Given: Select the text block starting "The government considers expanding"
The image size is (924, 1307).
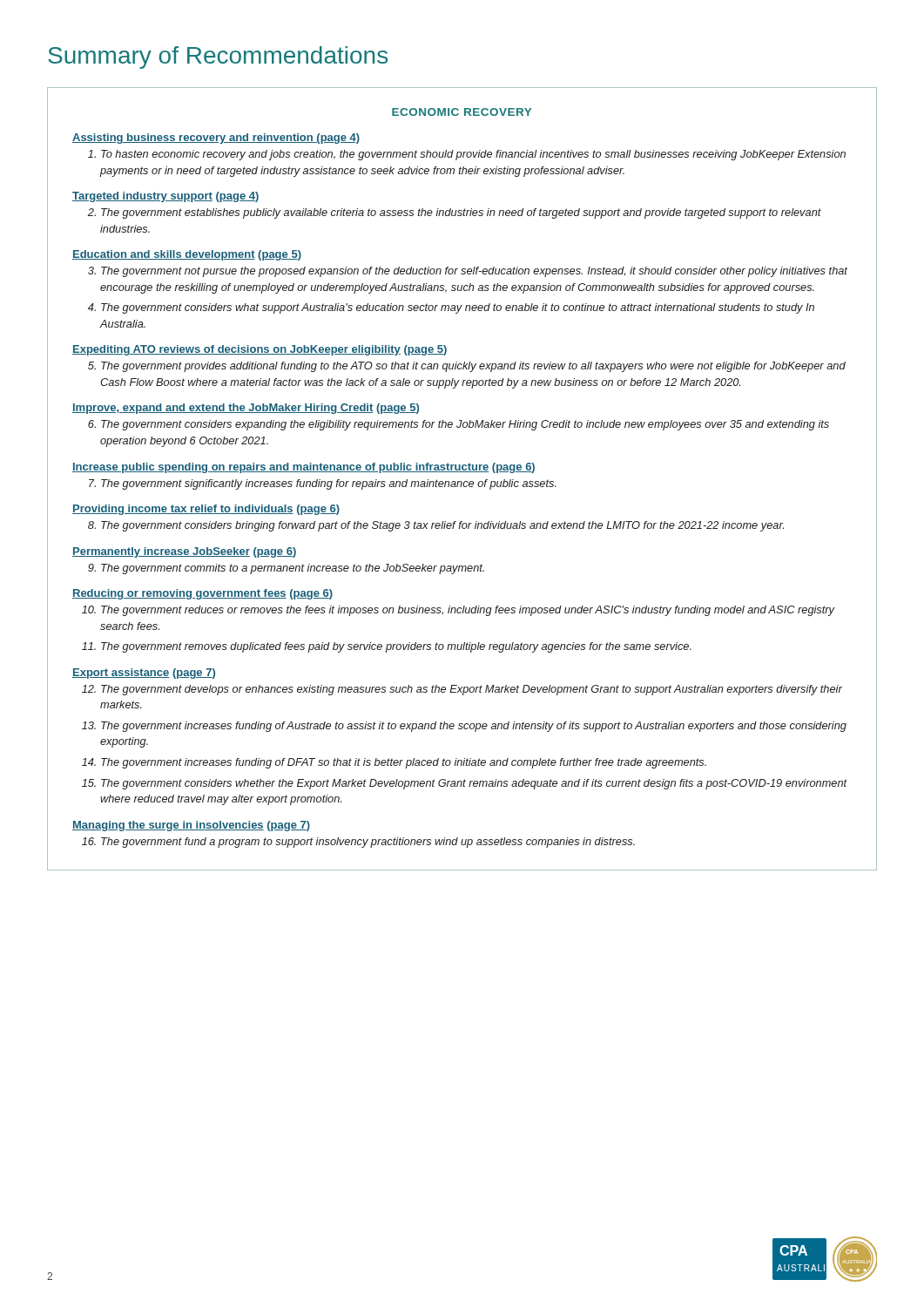Looking at the screenshot, I should [x=476, y=433].
